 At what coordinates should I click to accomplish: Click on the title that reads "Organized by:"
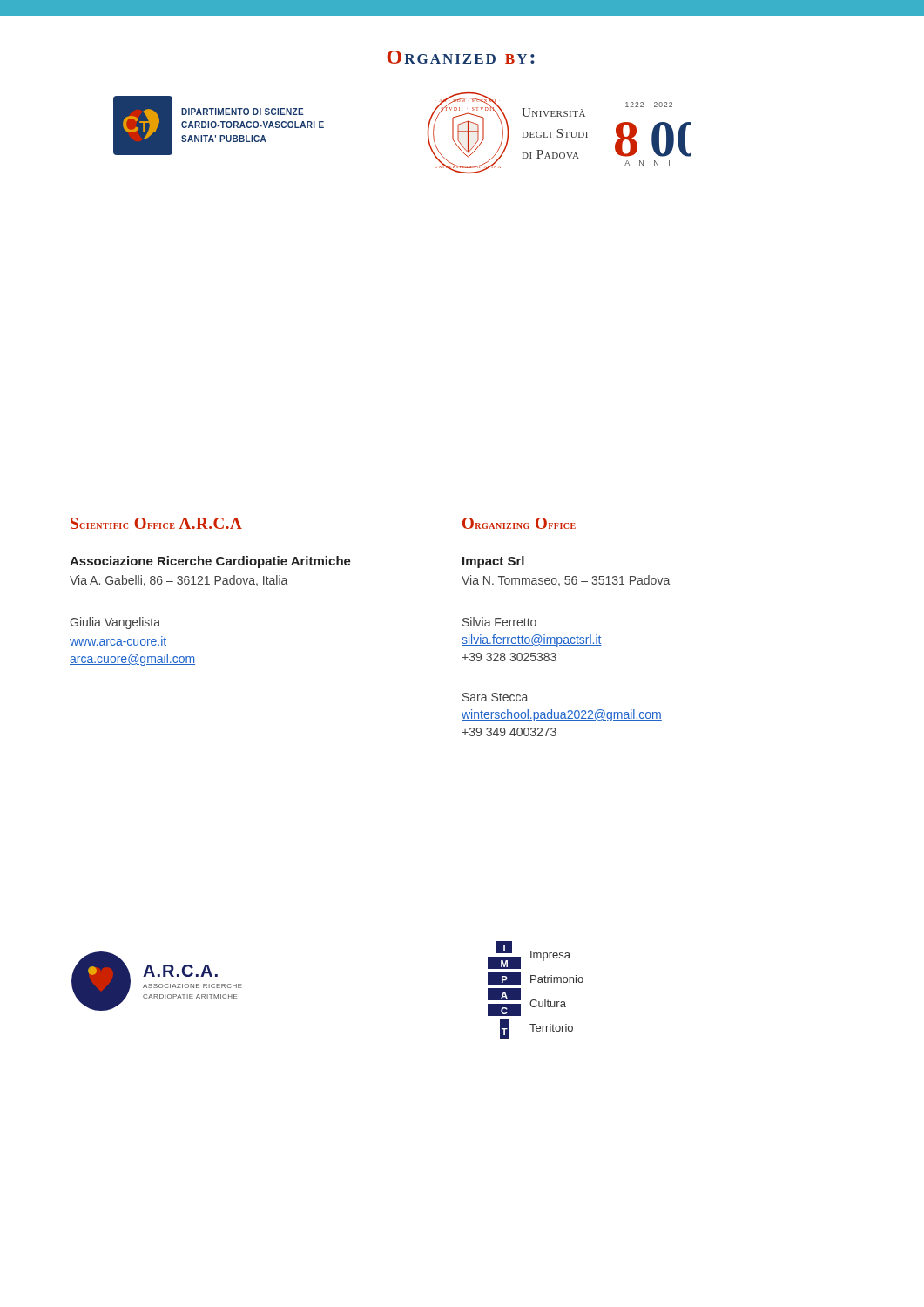[462, 57]
